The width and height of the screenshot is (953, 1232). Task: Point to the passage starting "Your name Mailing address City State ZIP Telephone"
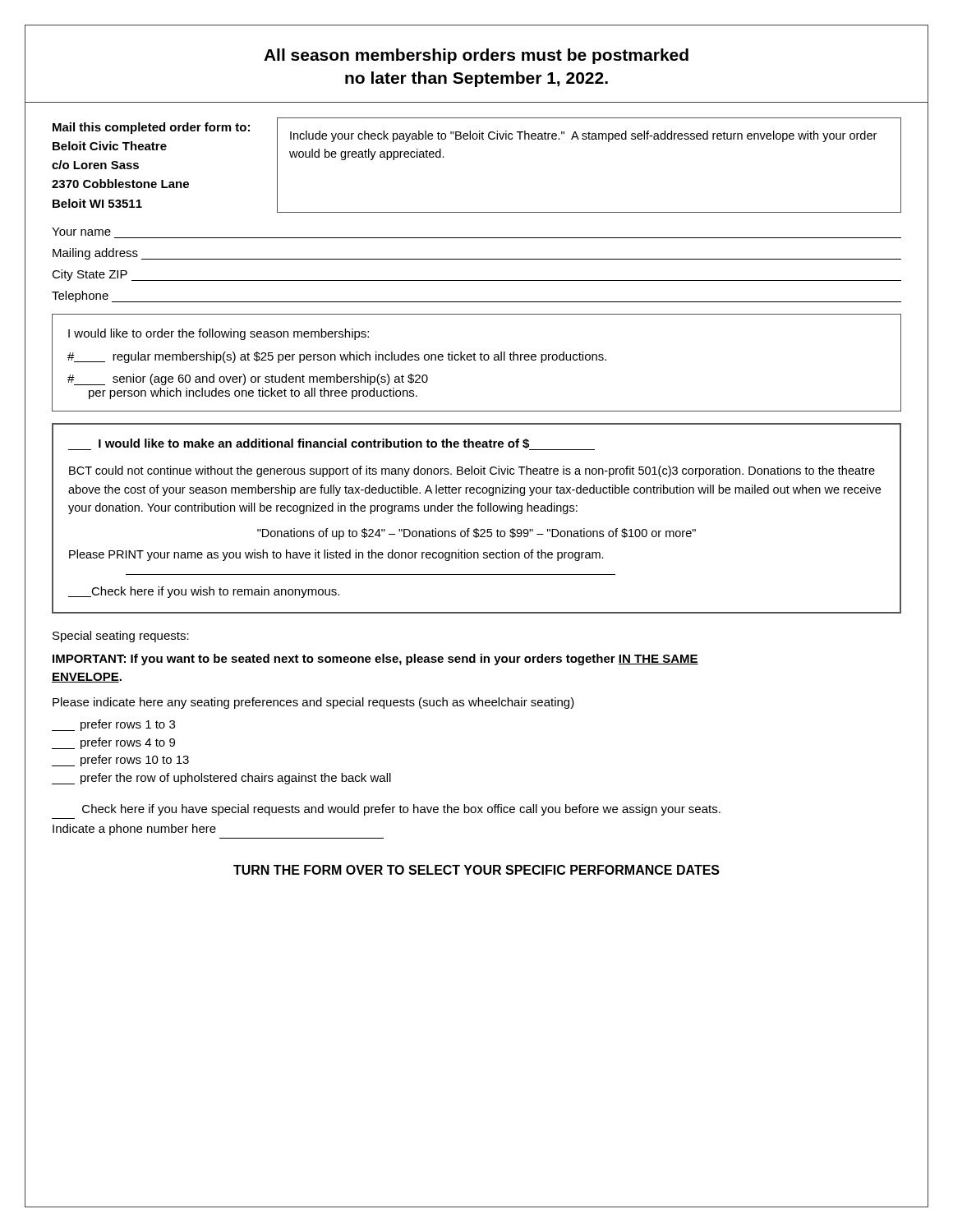pyautogui.click(x=476, y=262)
